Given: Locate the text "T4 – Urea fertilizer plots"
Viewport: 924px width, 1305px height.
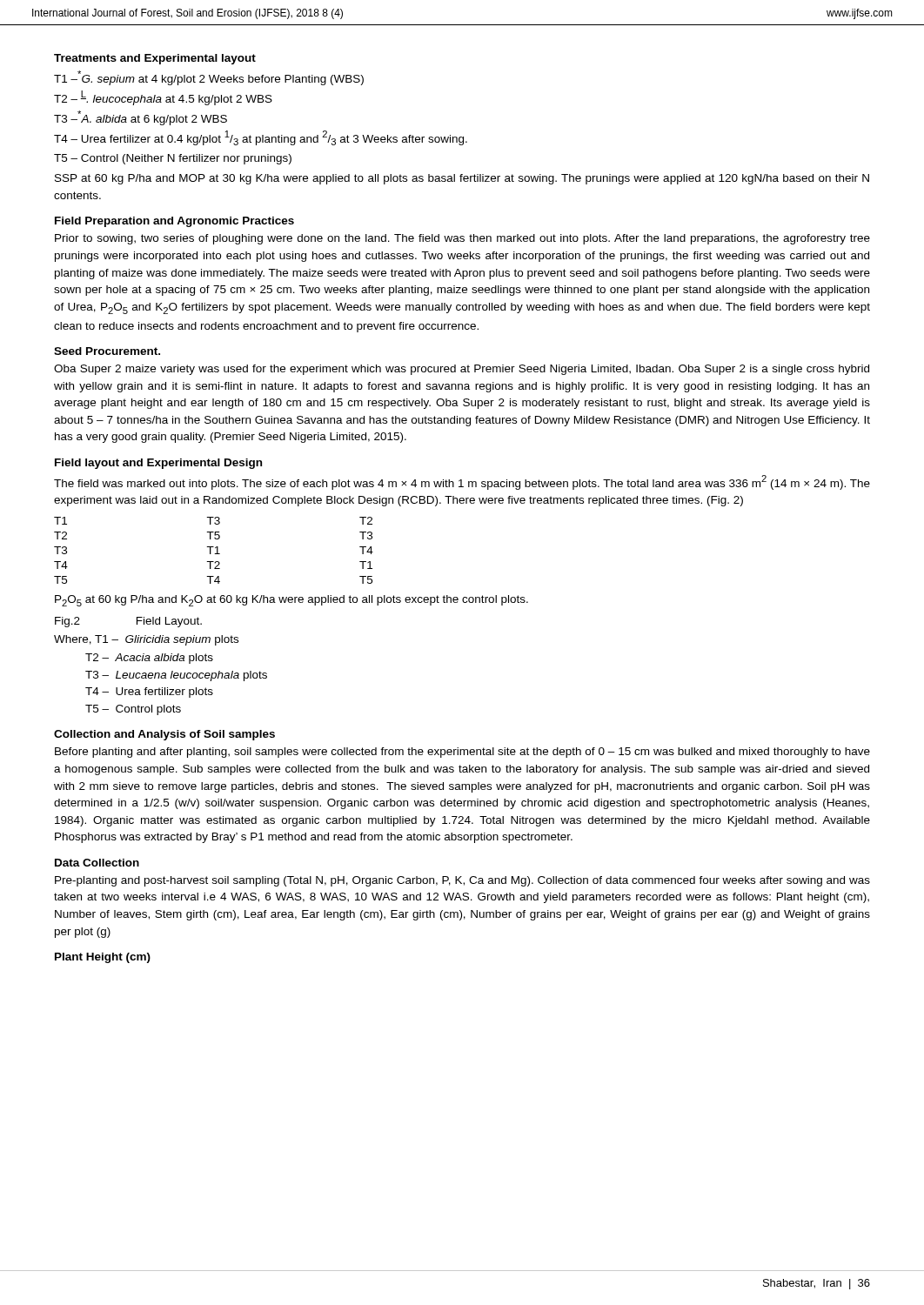Looking at the screenshot, I should tap(149, 692).
